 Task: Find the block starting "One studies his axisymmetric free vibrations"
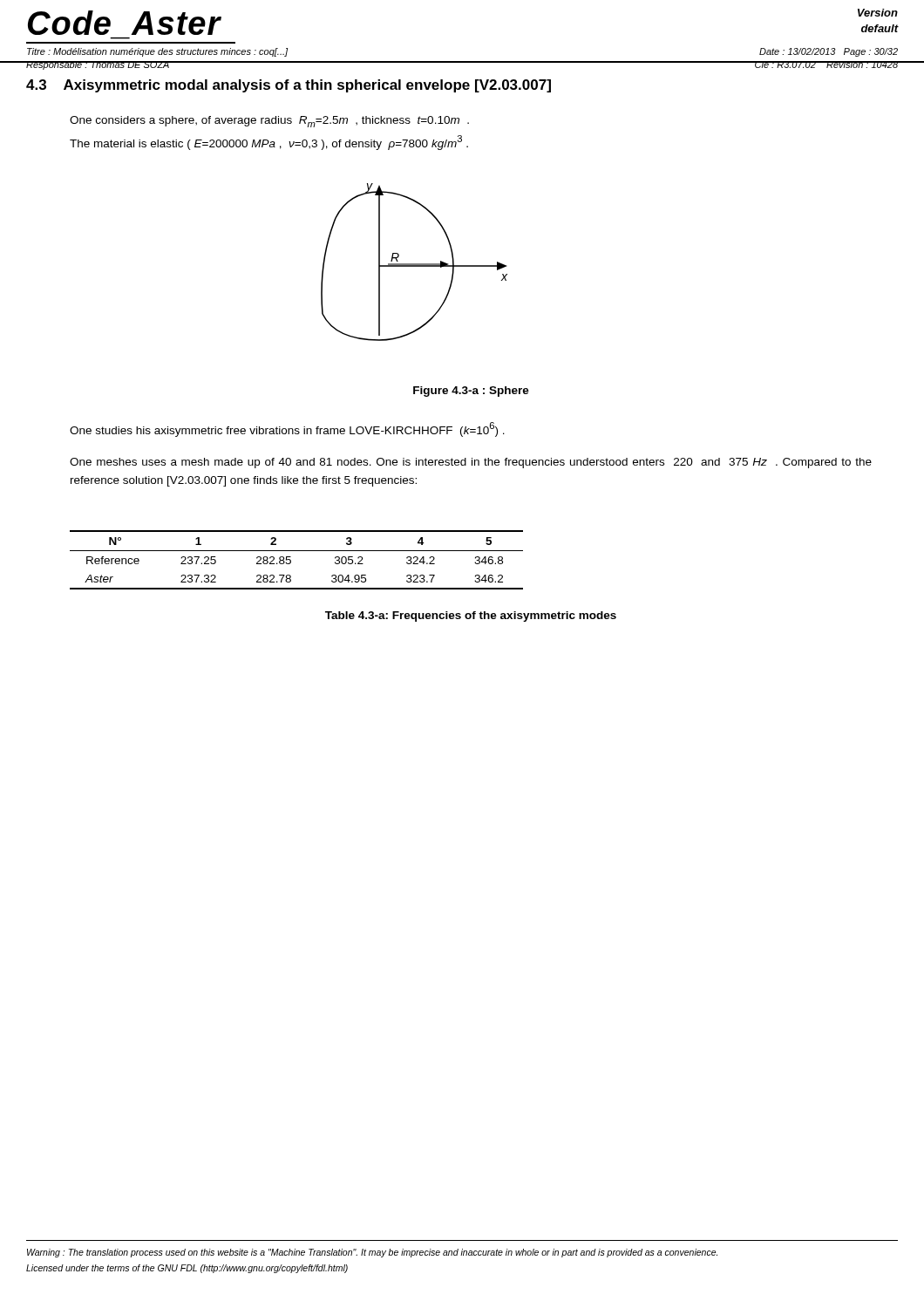point(287,428)
